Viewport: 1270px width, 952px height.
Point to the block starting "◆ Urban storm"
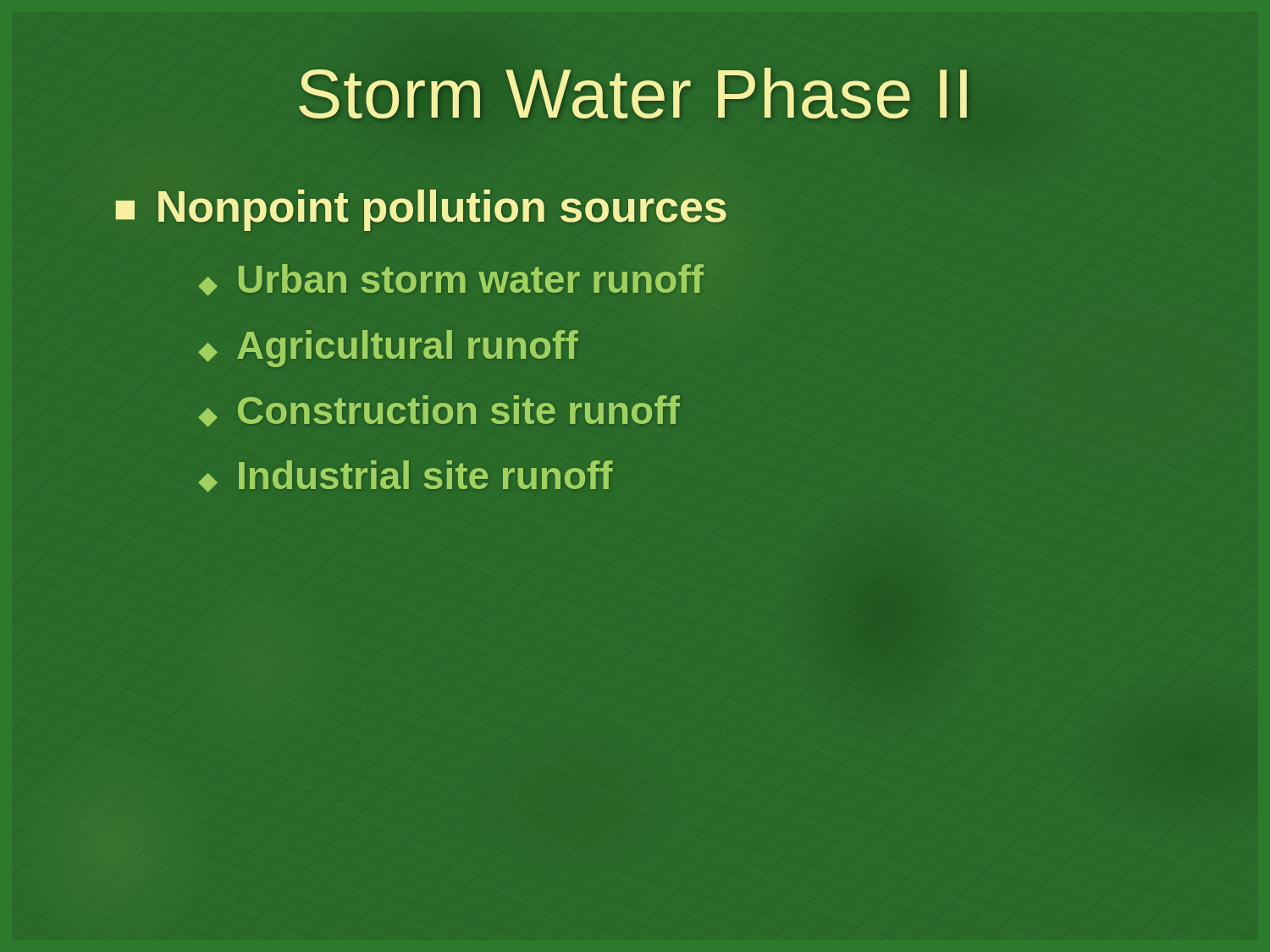[451, 280]
